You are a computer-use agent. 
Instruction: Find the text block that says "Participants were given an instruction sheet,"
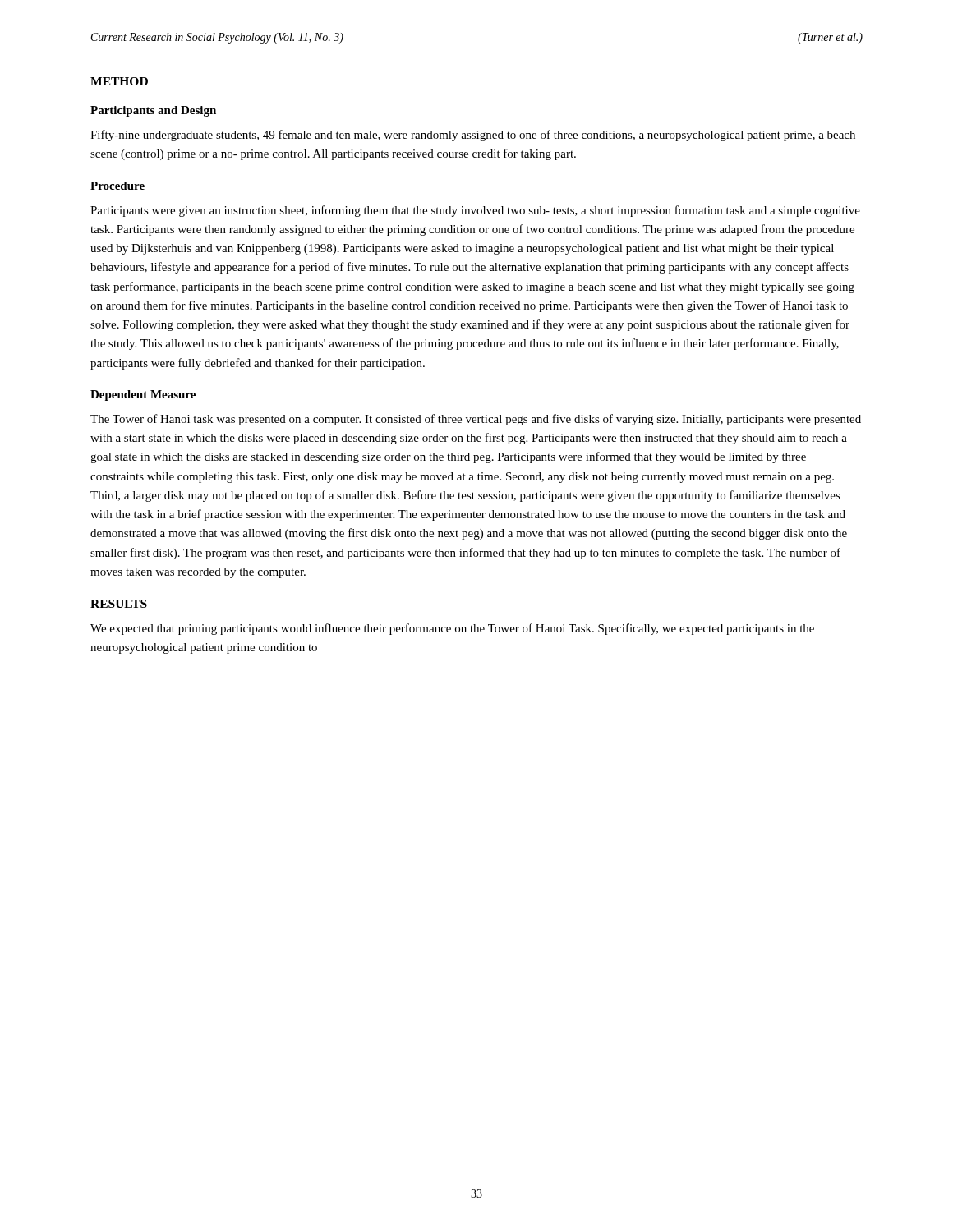(475, 286)
